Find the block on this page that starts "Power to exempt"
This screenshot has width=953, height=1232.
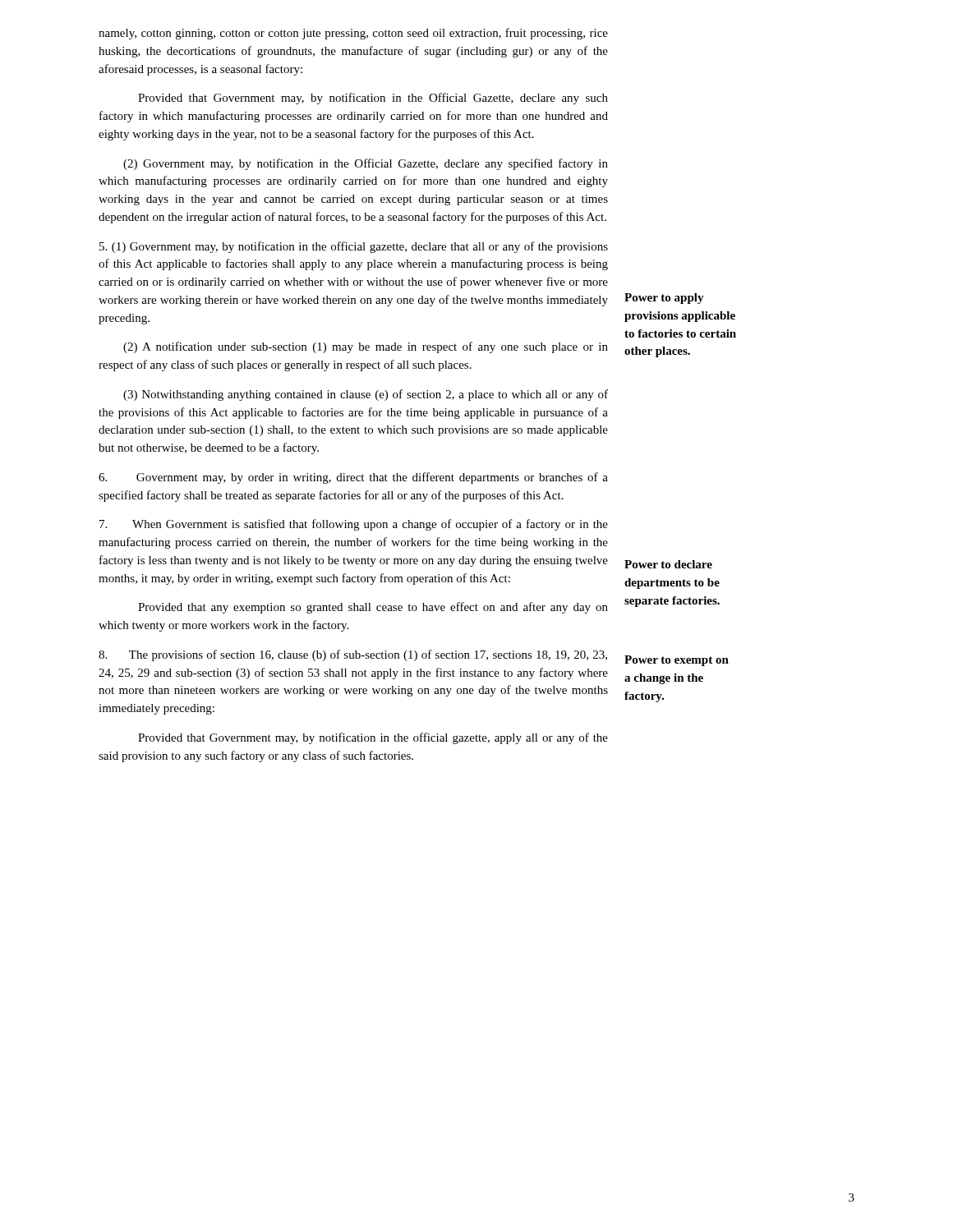(x=676, y=677)
